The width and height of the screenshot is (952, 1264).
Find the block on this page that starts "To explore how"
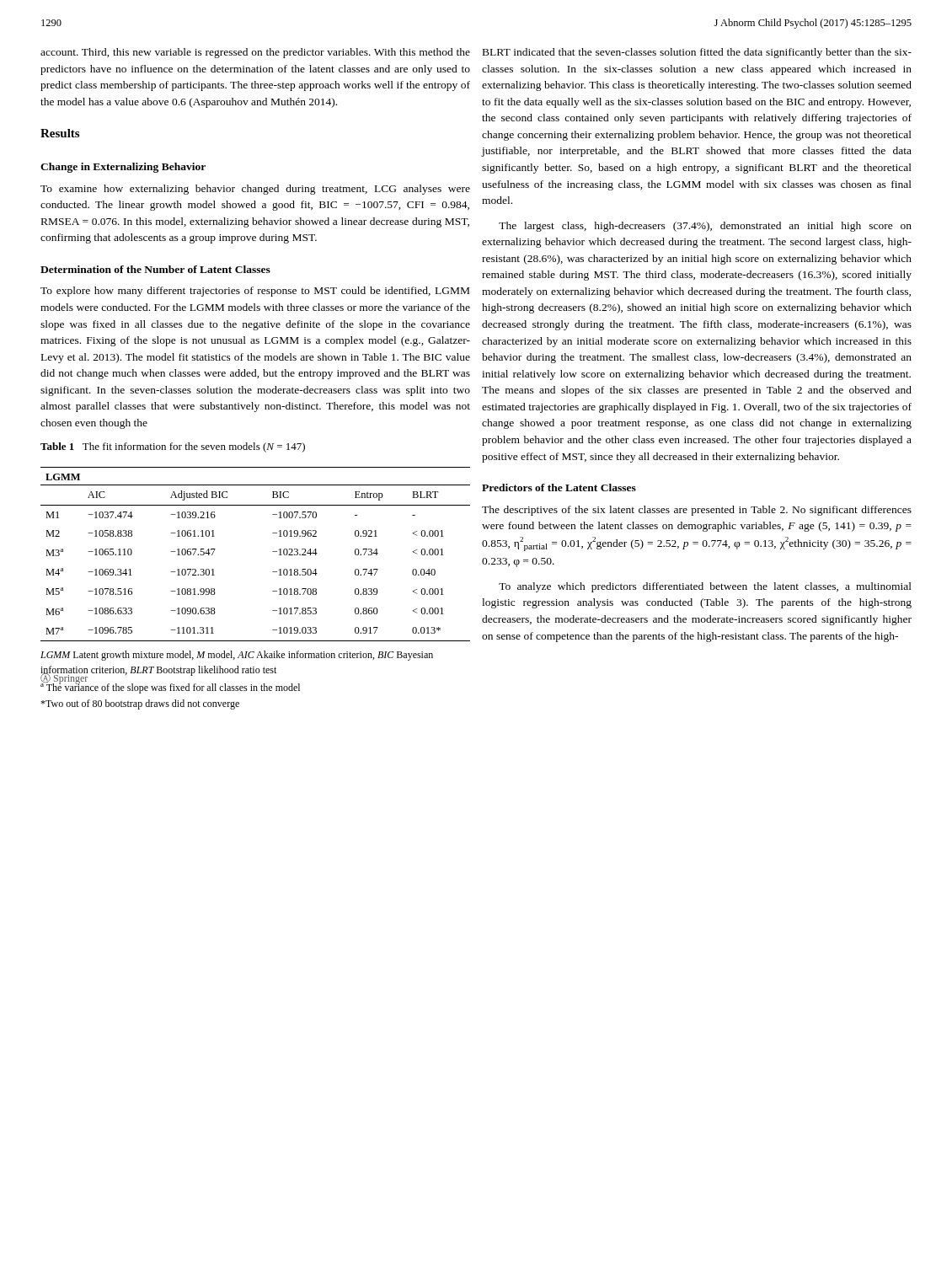255,357
